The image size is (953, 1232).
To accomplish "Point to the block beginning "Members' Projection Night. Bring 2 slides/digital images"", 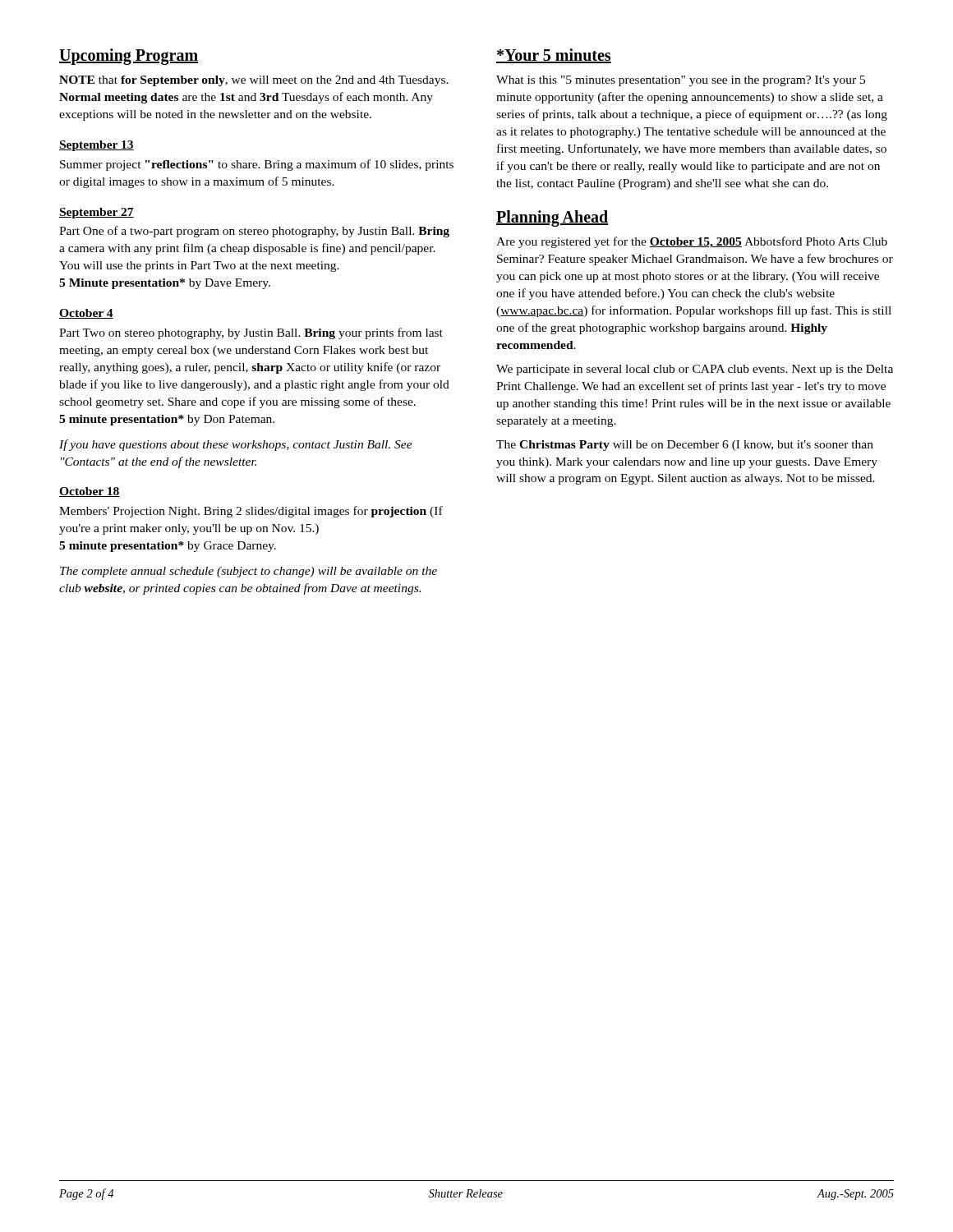I will click(258, 529).
